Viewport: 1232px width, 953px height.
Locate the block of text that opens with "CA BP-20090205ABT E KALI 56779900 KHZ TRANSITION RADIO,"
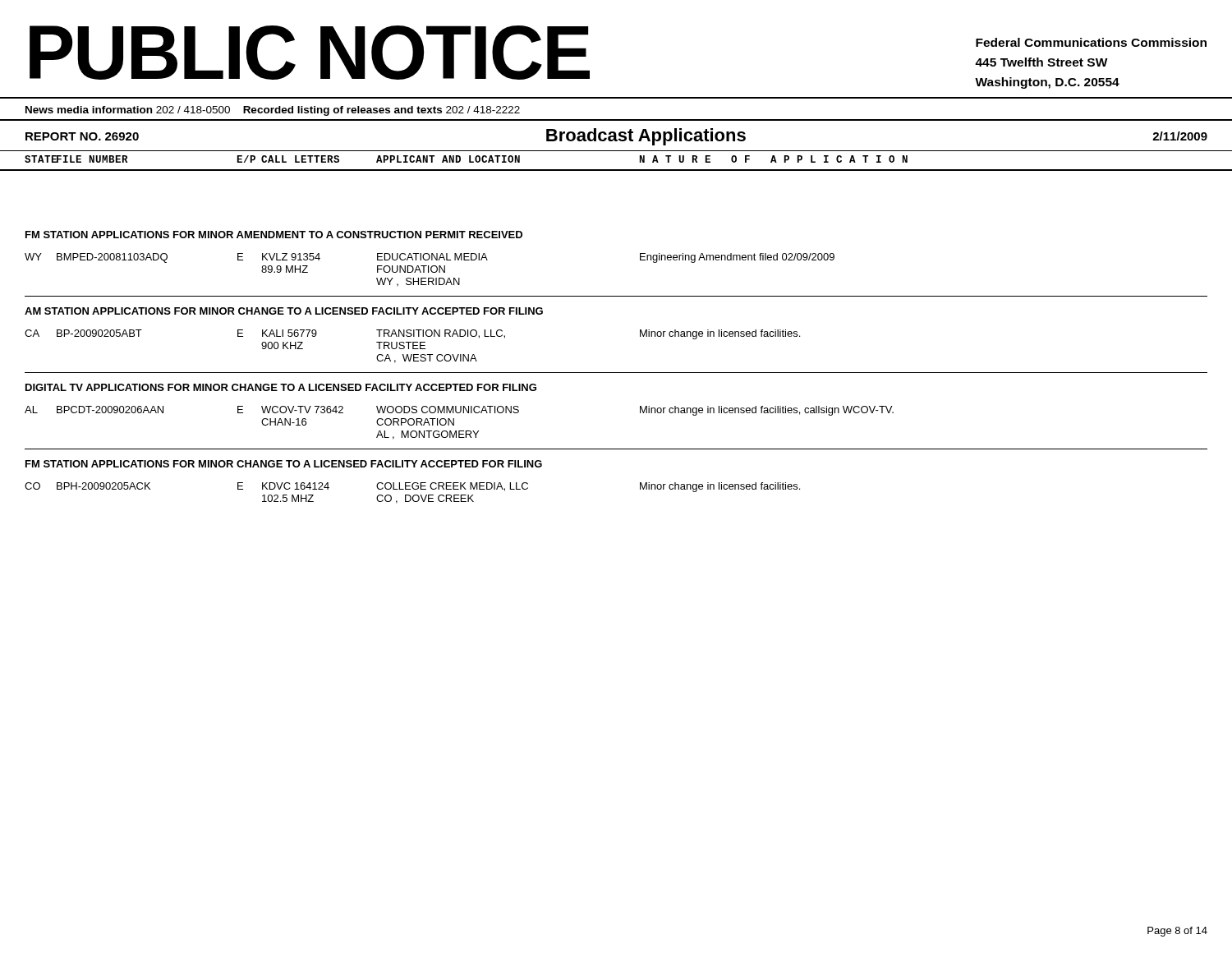pyautogui.click(x=412, y=334)
